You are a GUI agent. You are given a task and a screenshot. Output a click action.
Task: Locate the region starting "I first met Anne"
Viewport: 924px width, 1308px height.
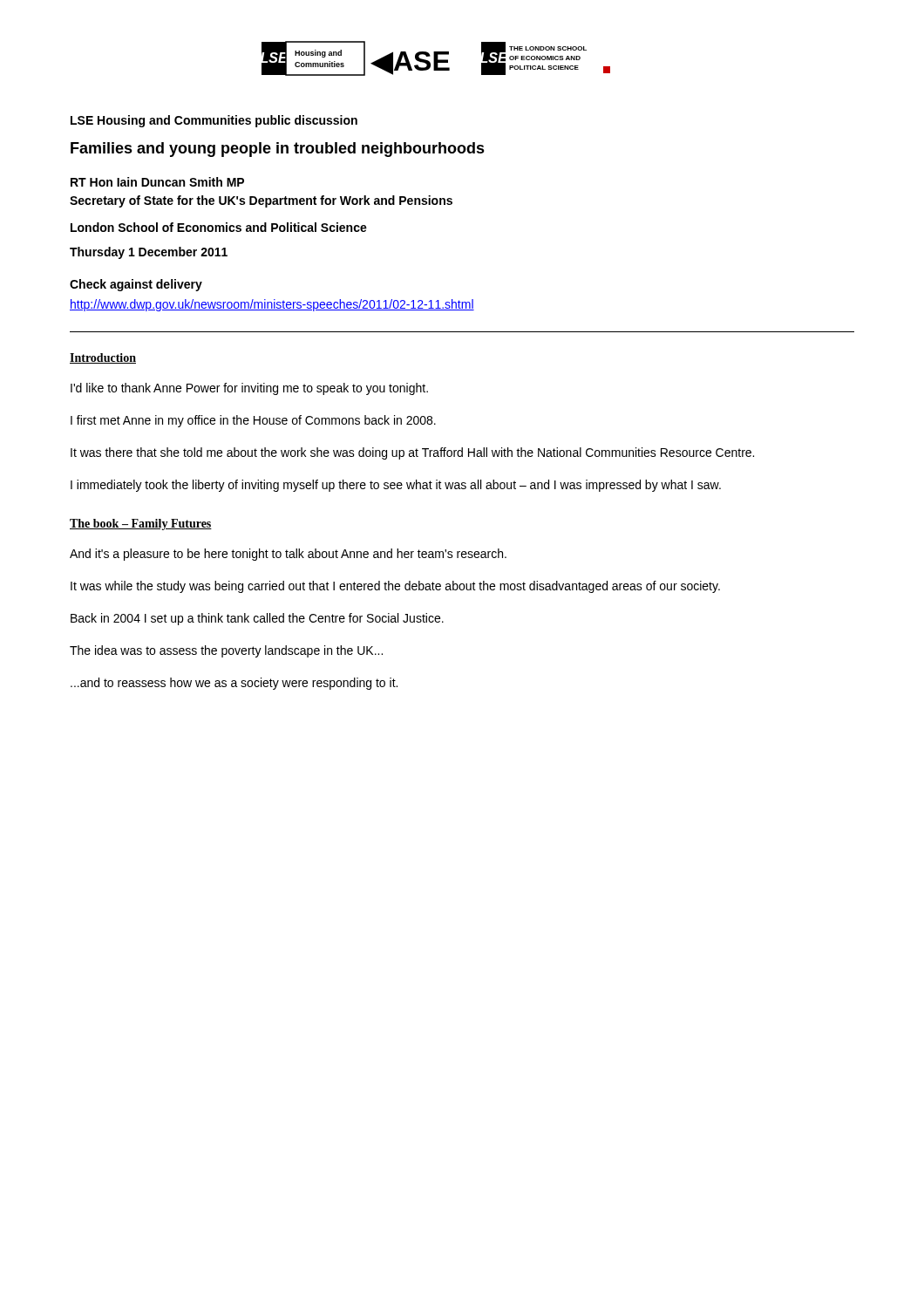[x=253, y=420]
